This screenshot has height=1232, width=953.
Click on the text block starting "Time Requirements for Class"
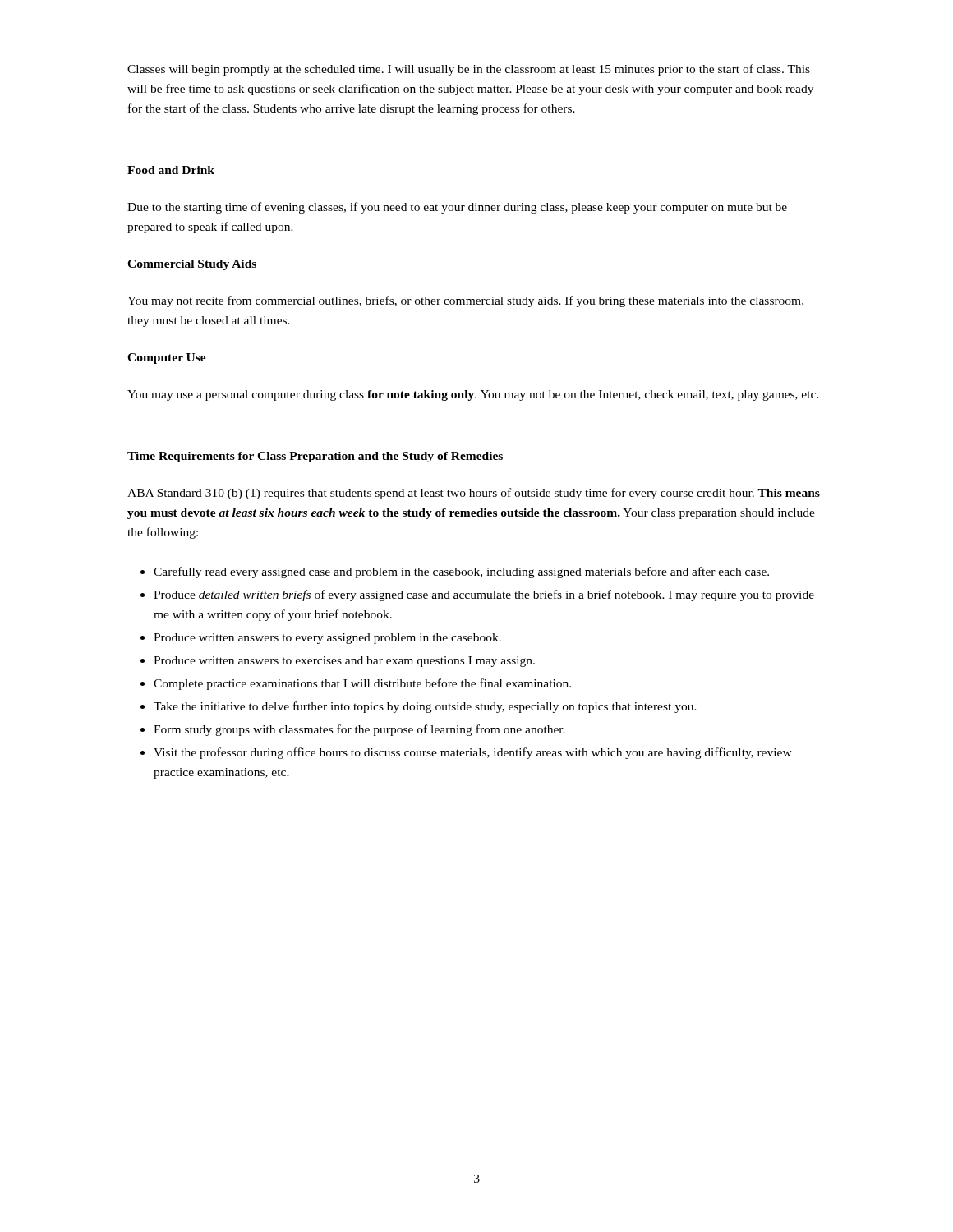pos(315,456)
